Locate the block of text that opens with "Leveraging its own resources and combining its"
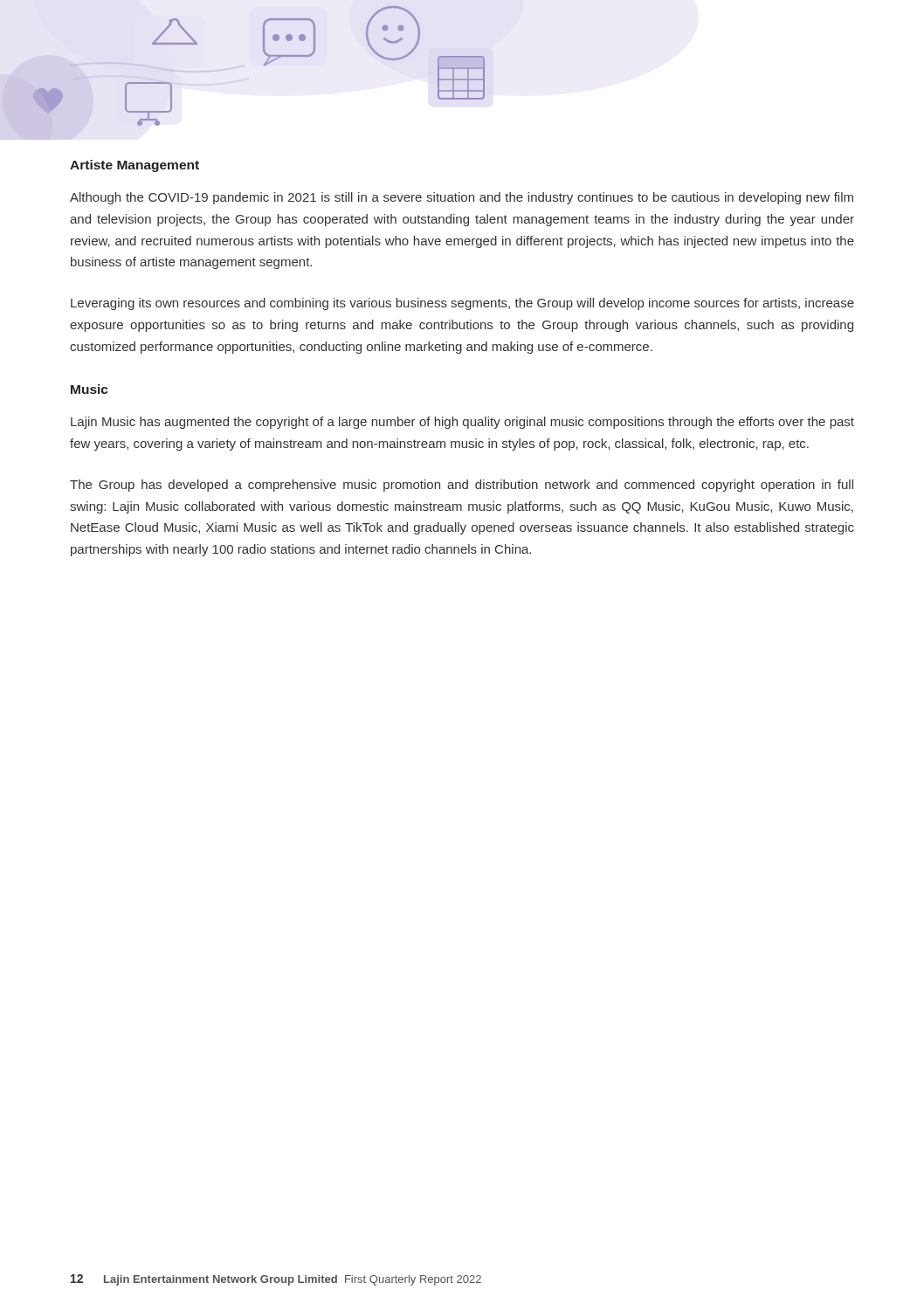The height and width of the screenshot is (1310, 924). [462, 324]
